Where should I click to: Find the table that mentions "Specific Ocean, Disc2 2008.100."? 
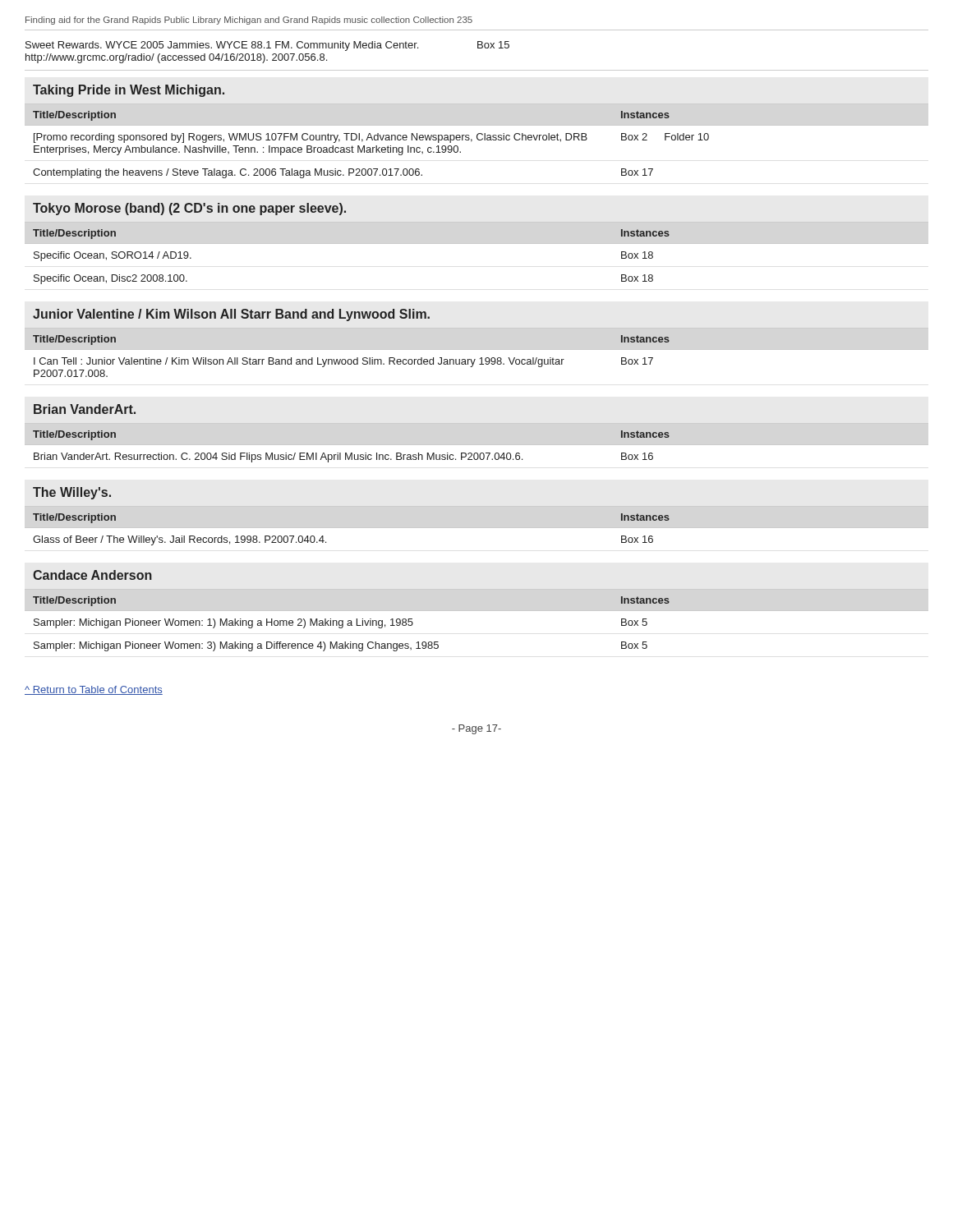[x=476, y=256]
